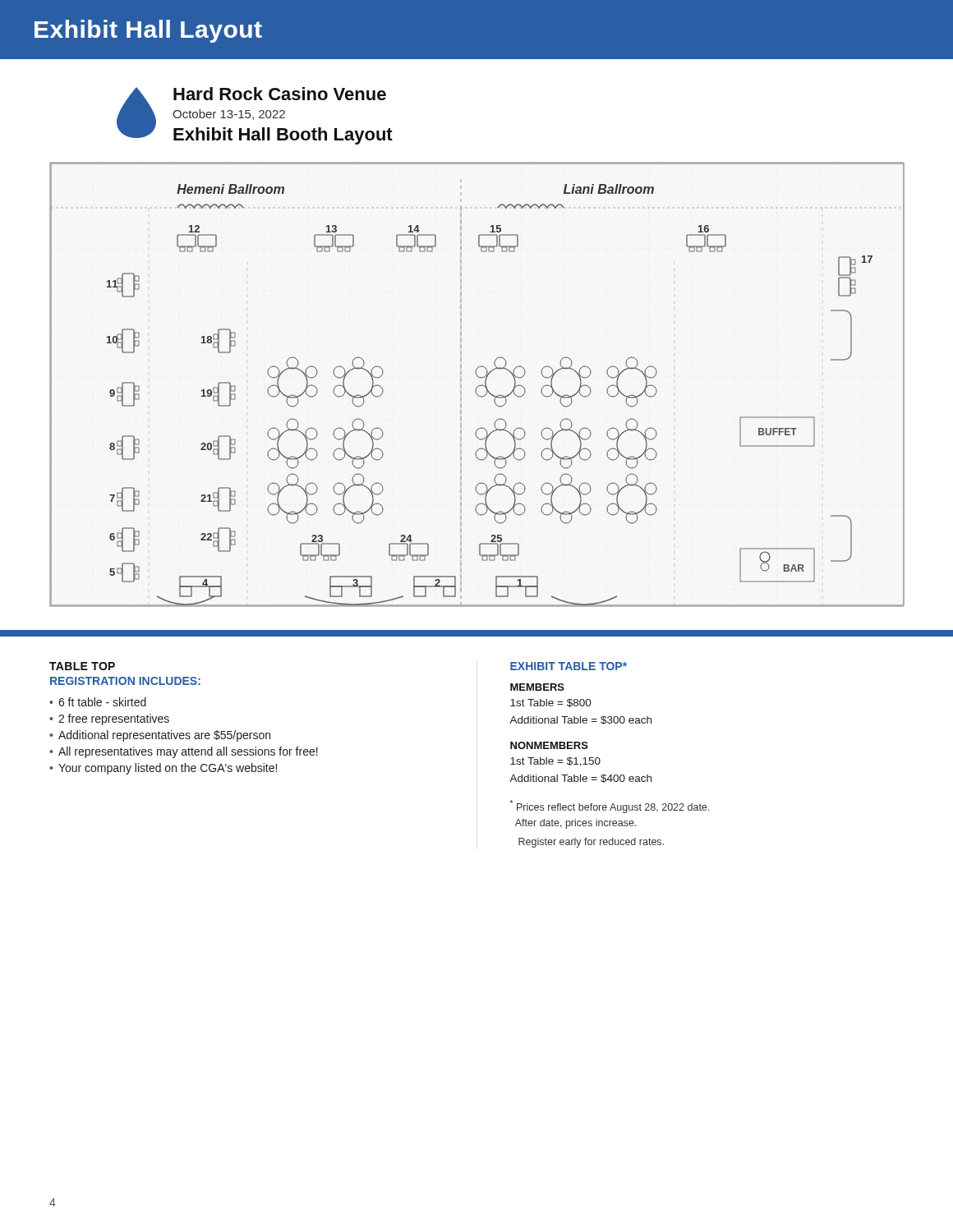953x1232 pixels.
Task: Select the list item containing "Additional representatives are $55/person"
Action: tap(165, 735)
